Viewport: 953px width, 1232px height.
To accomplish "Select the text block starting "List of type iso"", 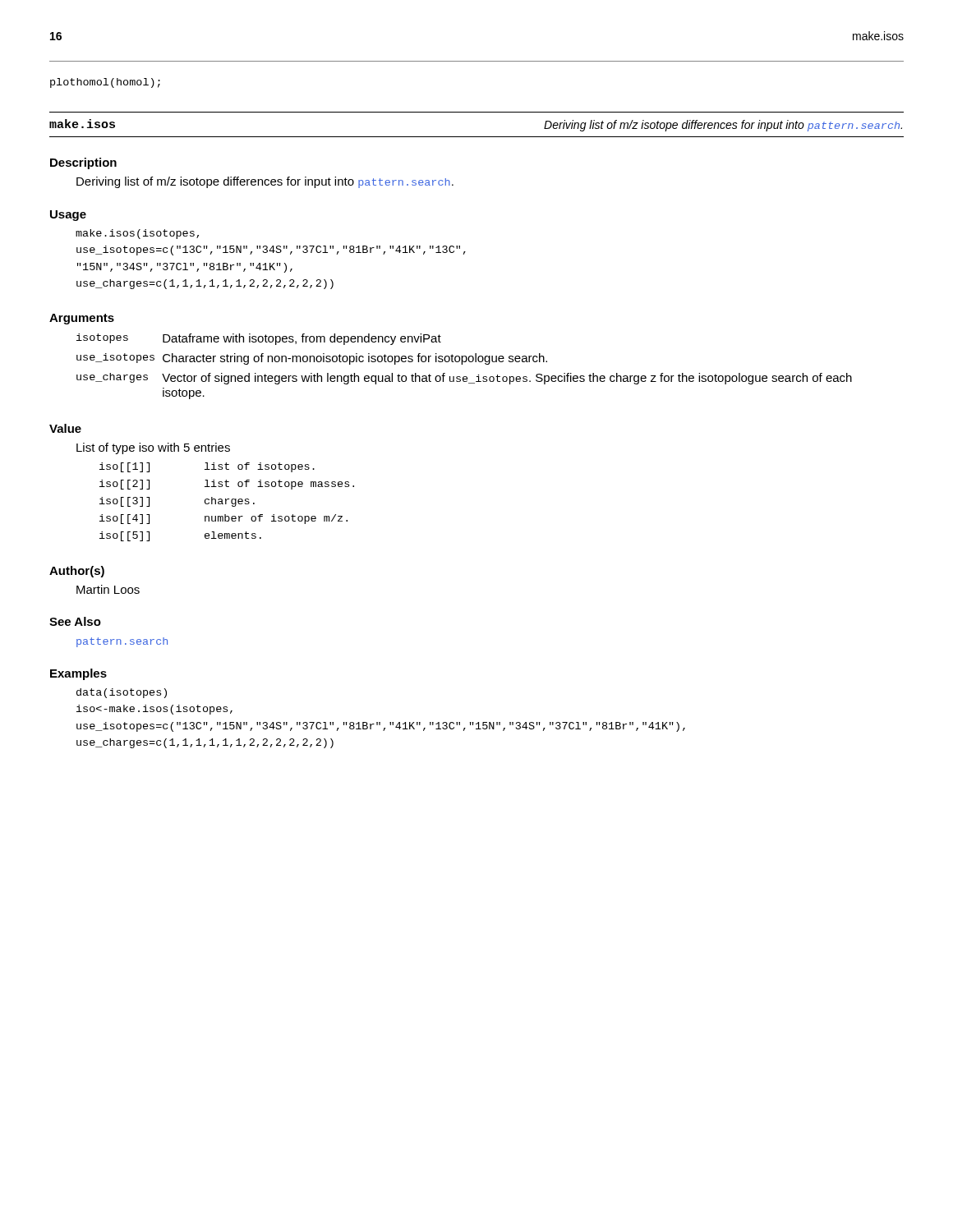I will 153,447.
